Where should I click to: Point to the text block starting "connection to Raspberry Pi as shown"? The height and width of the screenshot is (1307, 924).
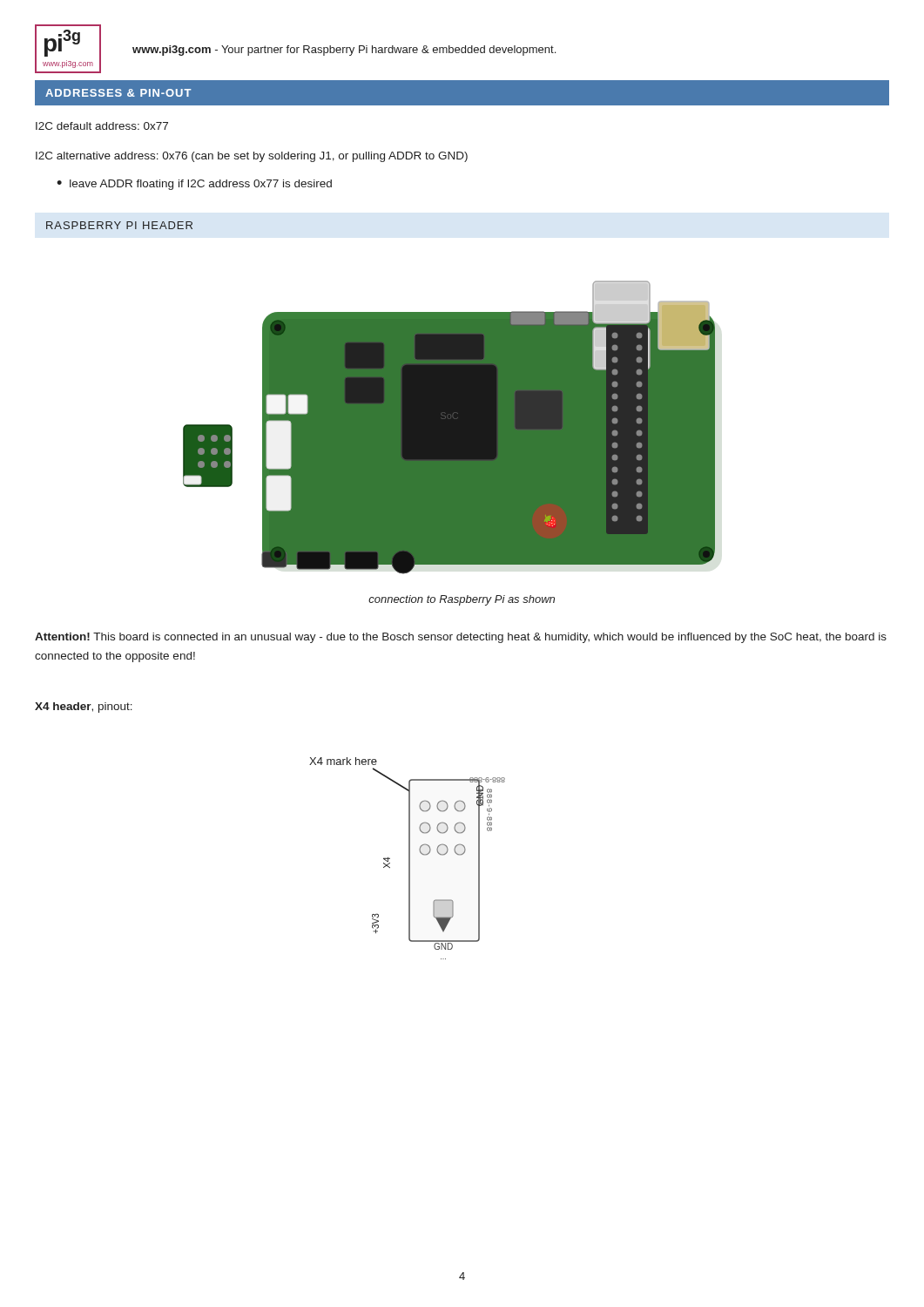tap(462, 599)
